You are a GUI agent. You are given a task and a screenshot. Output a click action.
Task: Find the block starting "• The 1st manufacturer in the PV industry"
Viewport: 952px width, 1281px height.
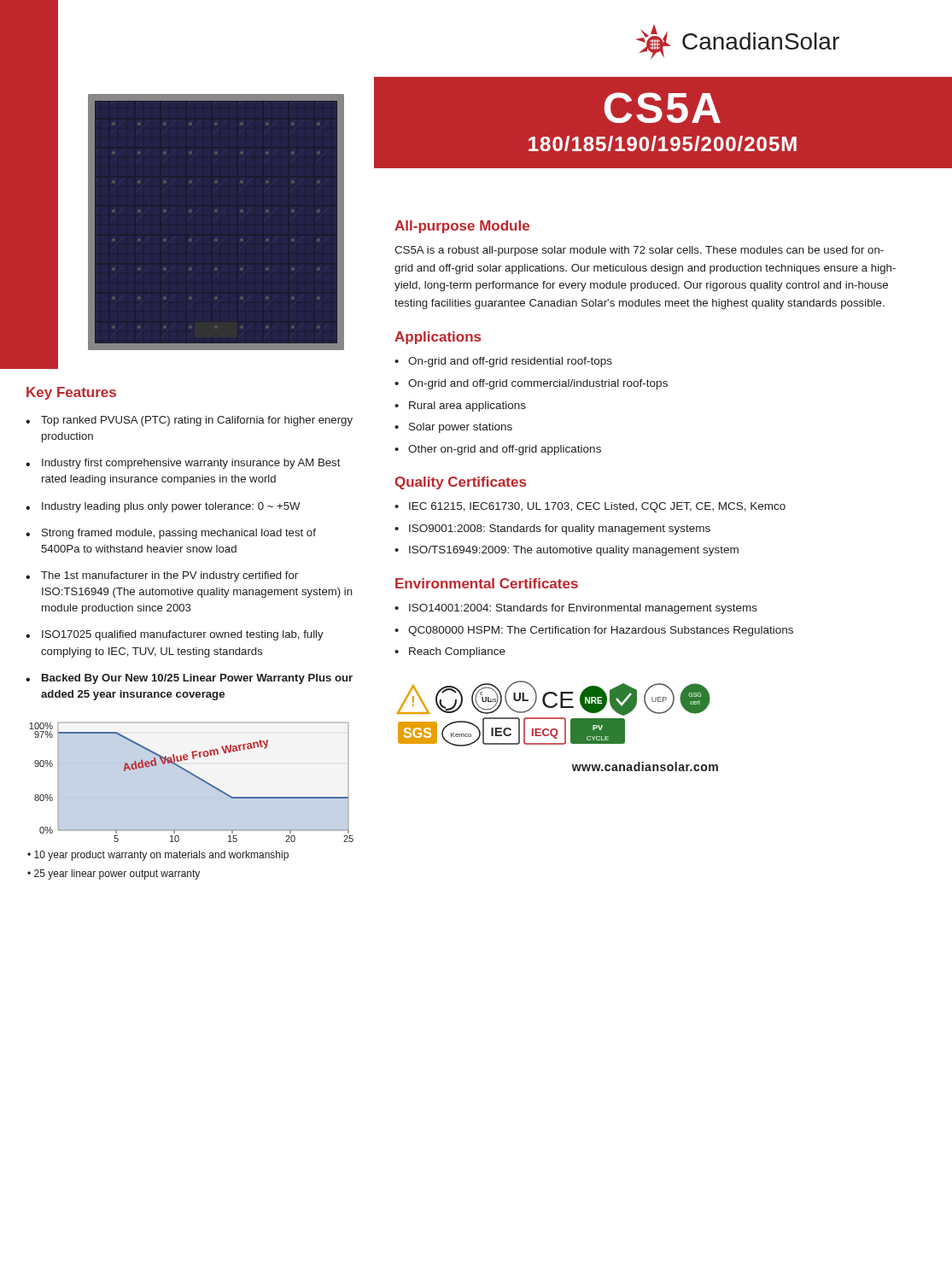click(189, 591)
